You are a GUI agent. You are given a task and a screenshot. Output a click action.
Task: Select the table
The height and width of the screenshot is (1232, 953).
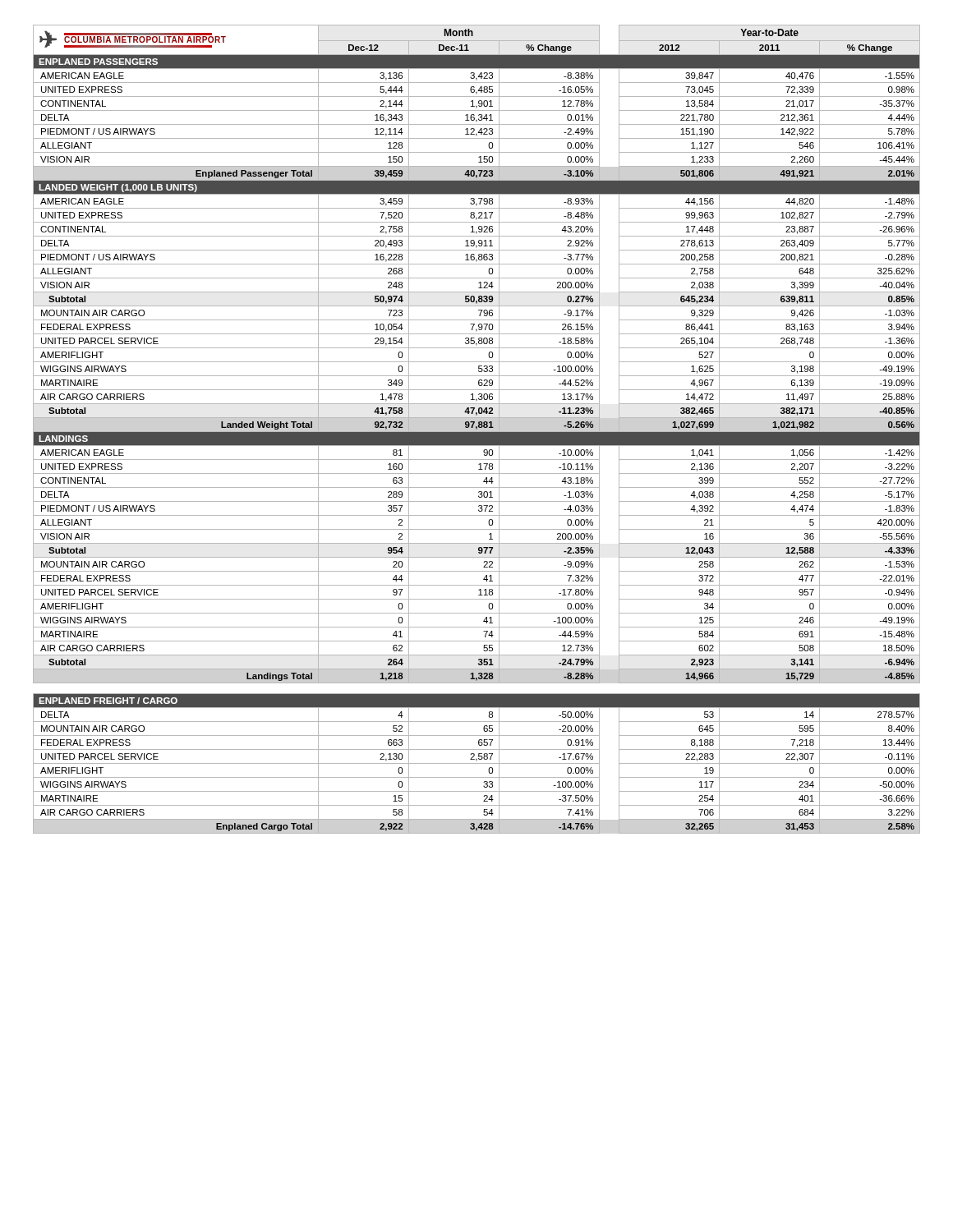[x=476, y=435]
